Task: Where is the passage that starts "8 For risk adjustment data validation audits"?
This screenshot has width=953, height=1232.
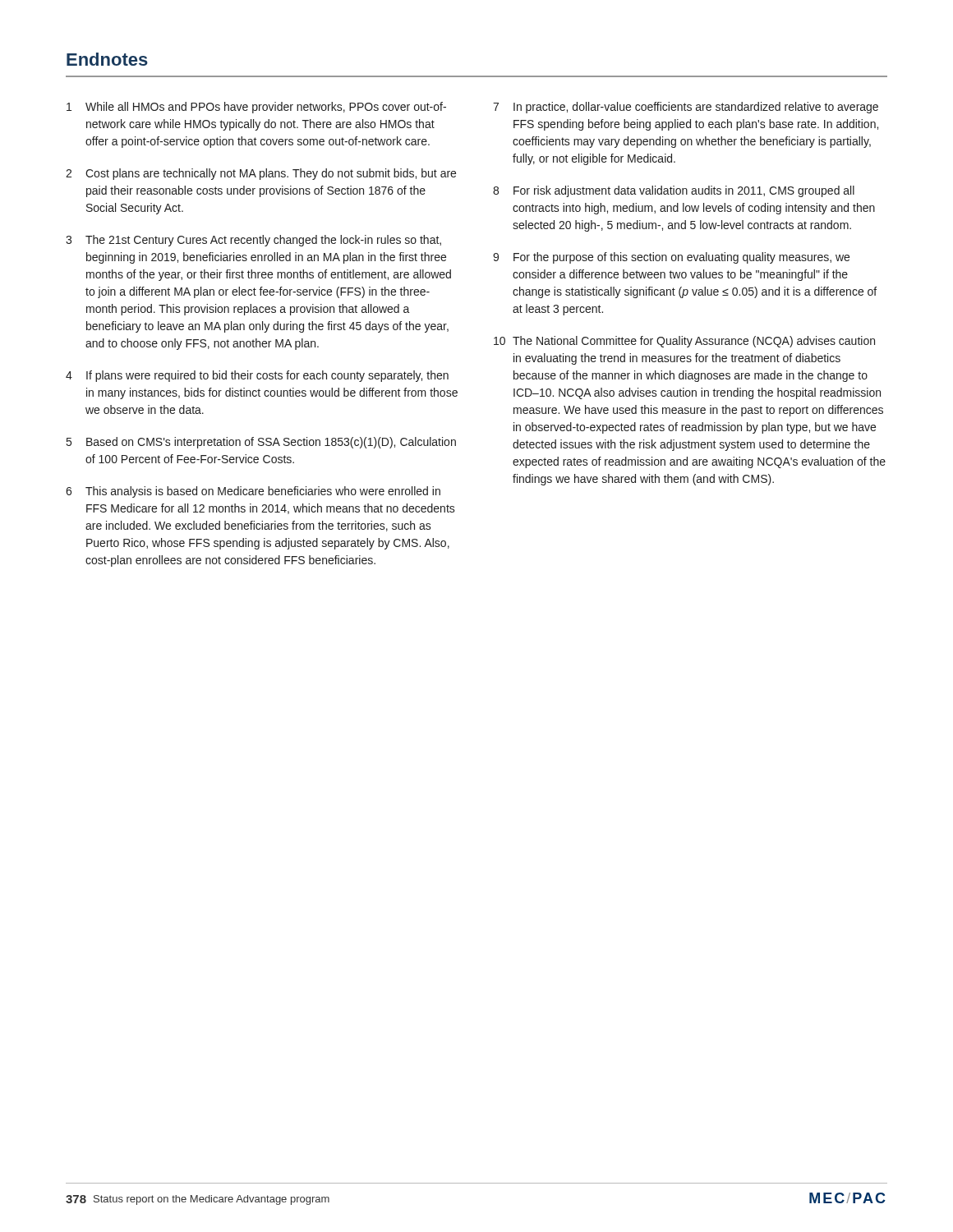Action: [x=690, y=208]
